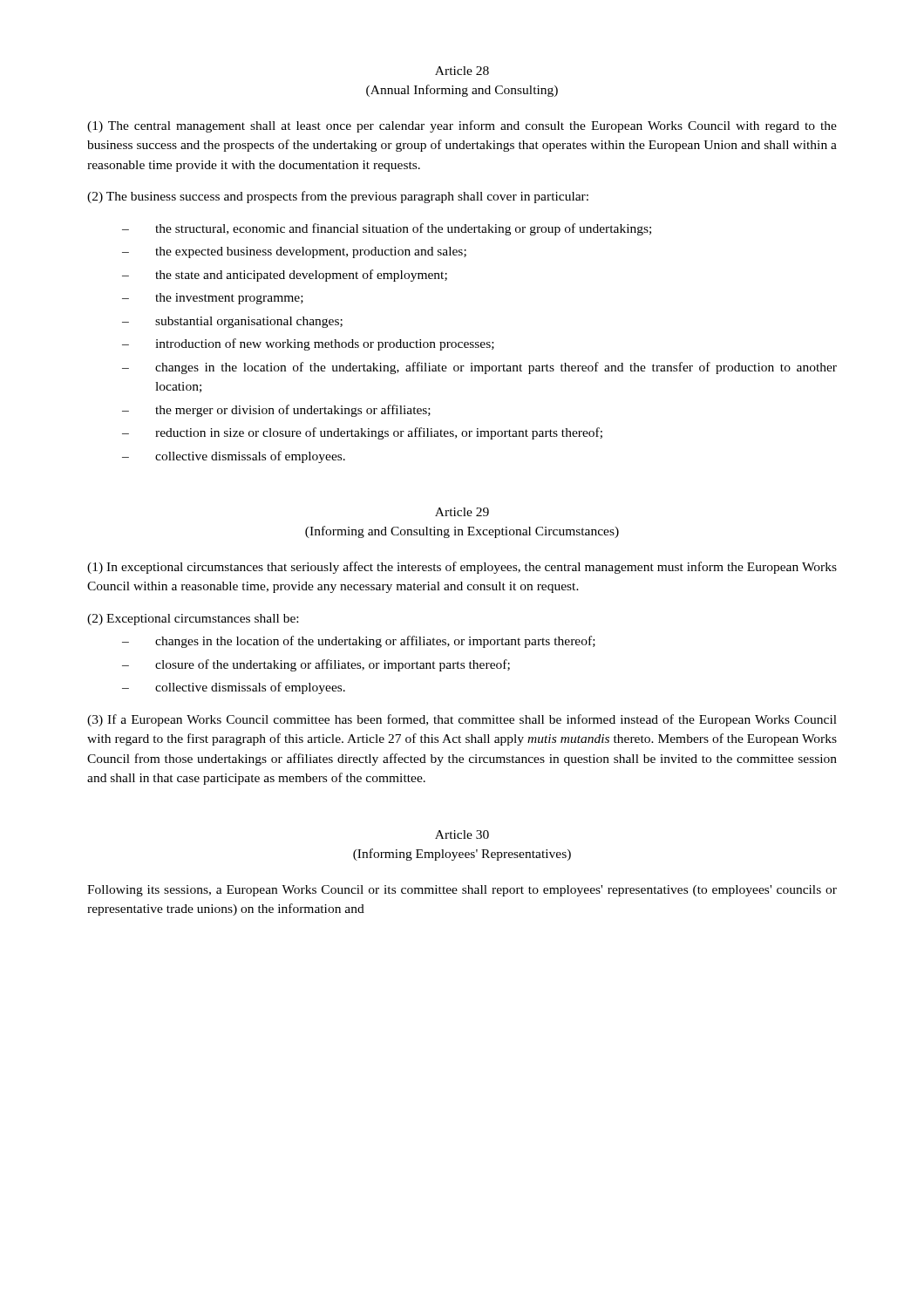Locate the region starting "Article 28"
This screenshot has width=924, height=1308.
pos(462,70)
